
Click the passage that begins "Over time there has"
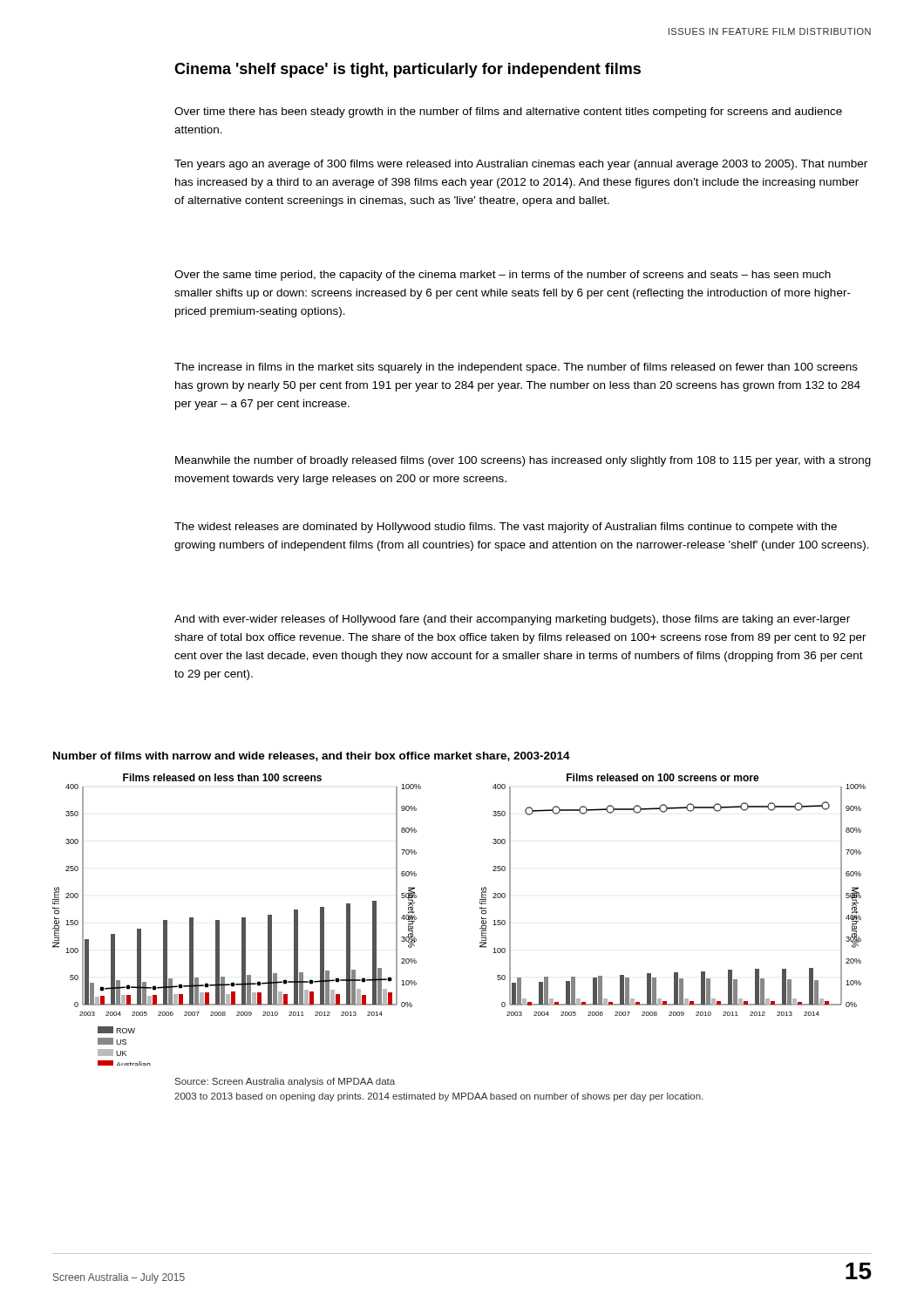(x=508, y=120)
